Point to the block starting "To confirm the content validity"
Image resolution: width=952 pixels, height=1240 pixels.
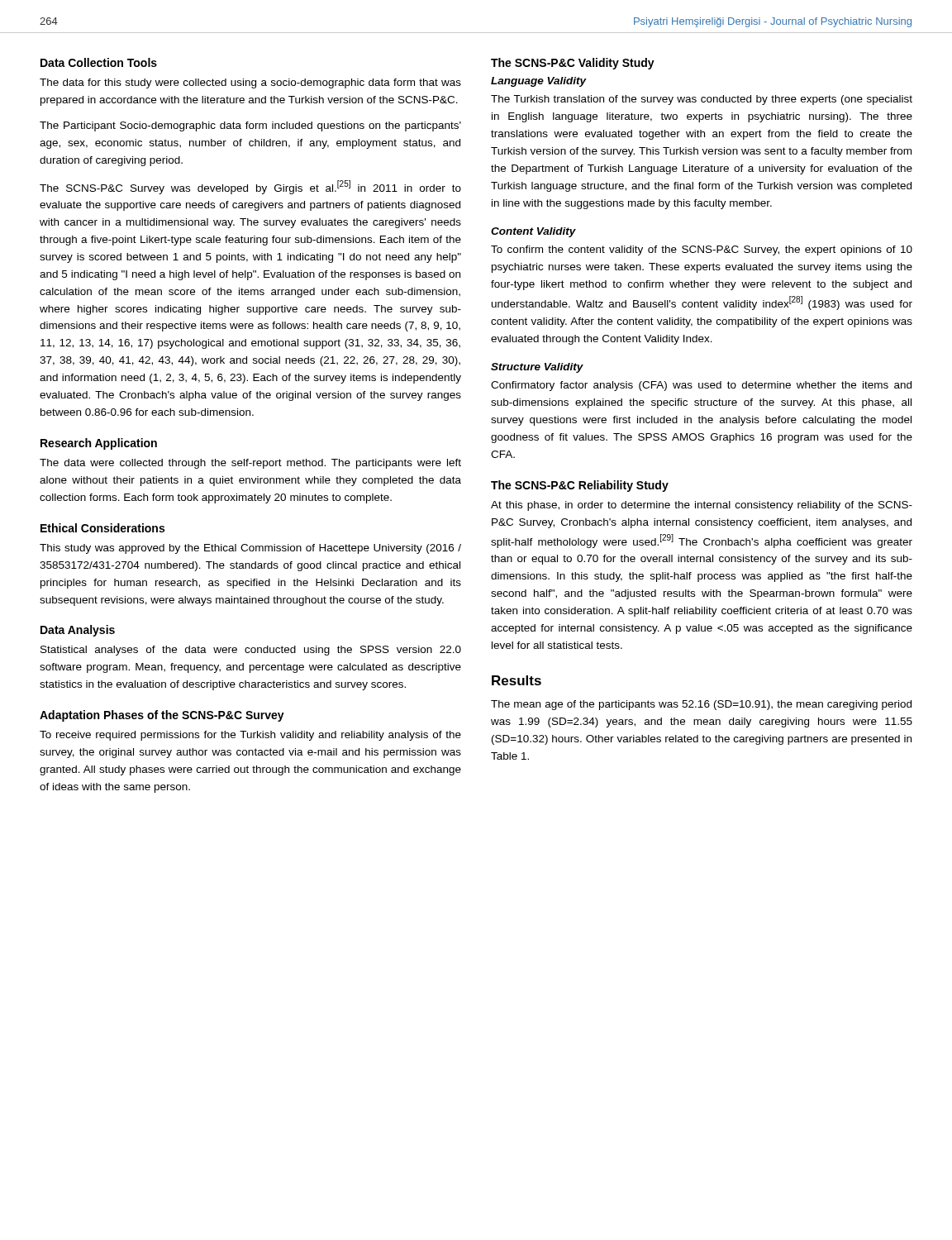(702, 294)
